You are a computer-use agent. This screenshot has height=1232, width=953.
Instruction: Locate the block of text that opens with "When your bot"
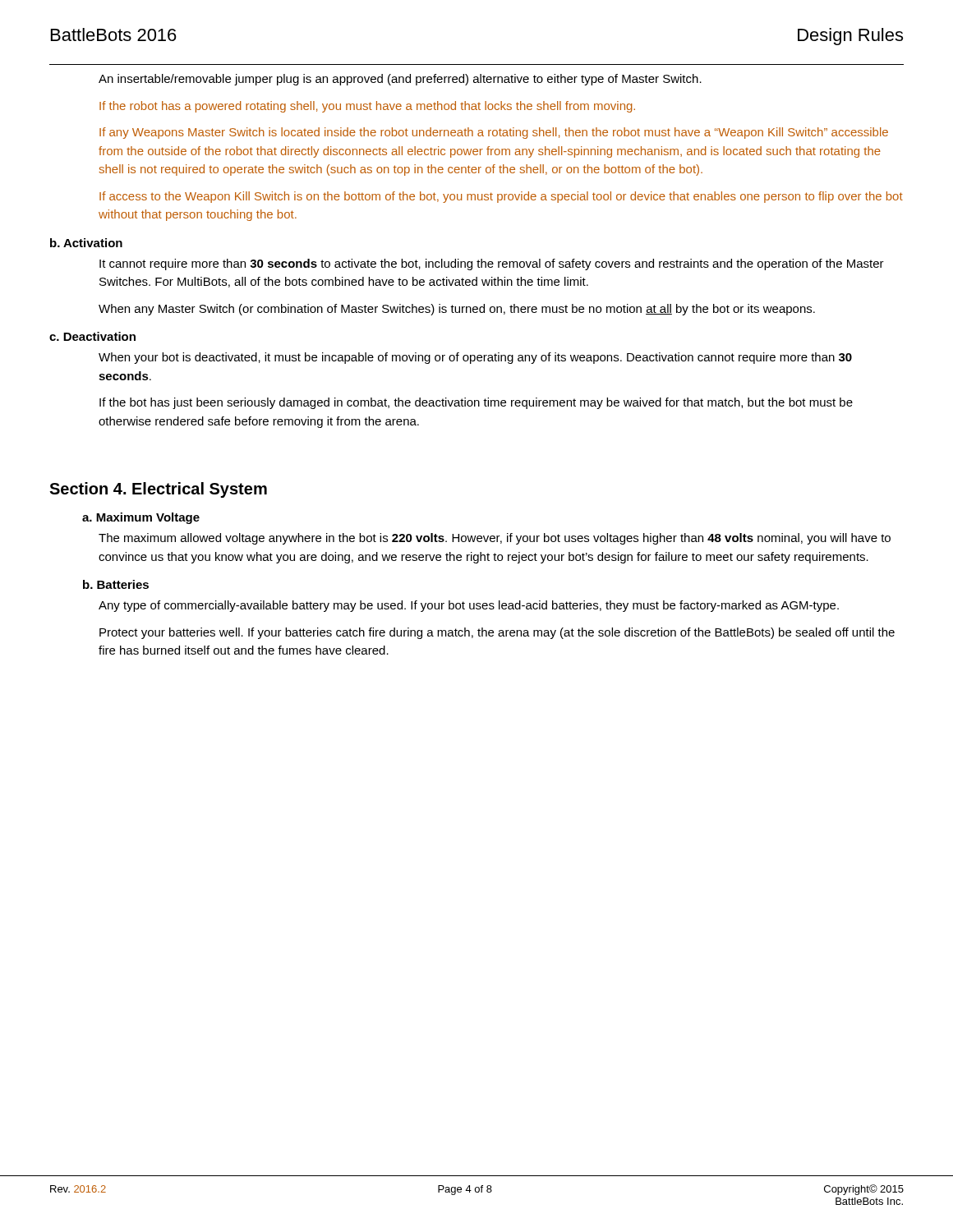[x=475, y=366]
